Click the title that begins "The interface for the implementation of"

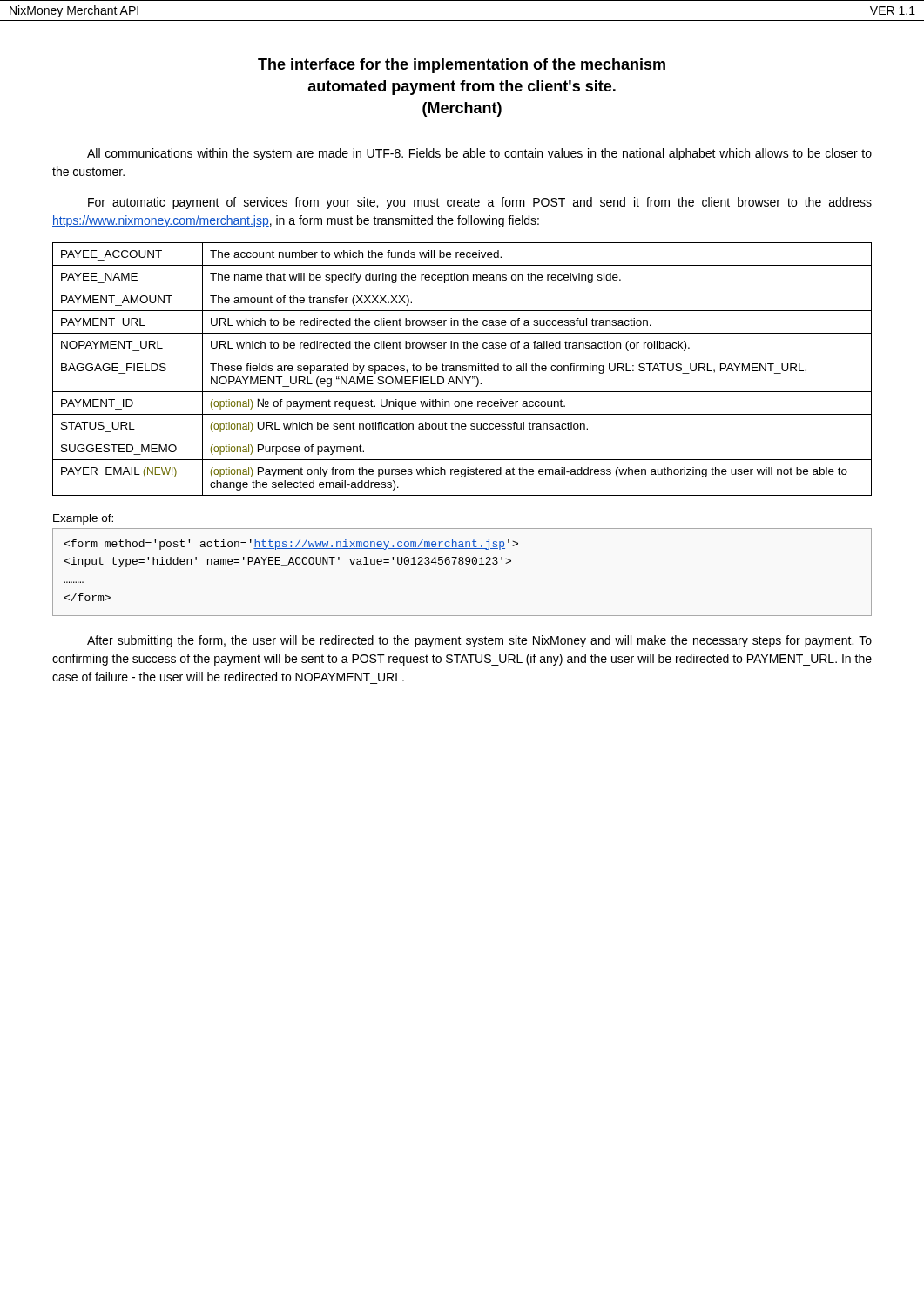[x=462, y=87]
